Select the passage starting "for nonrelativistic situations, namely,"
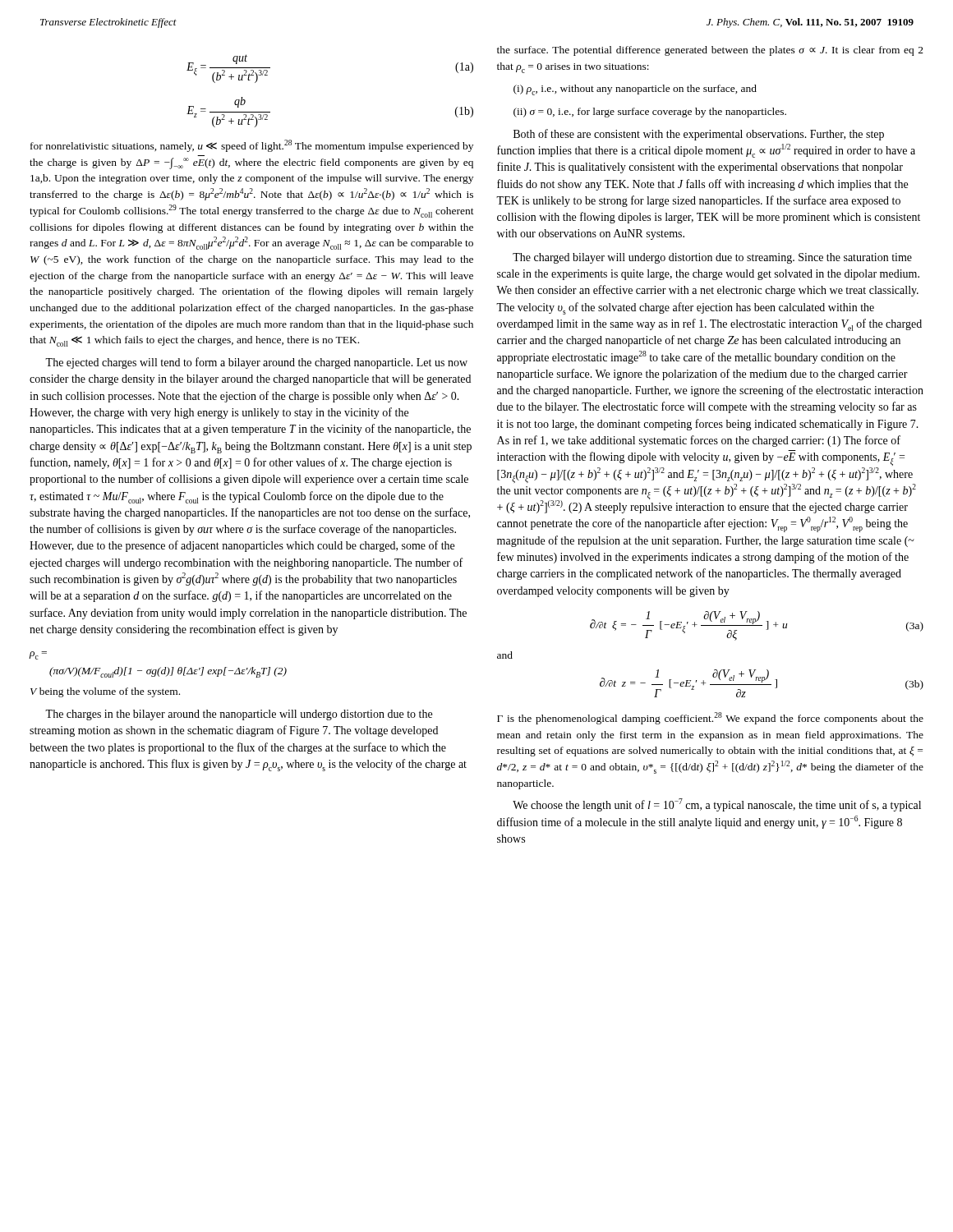The height and width of the screenshot is (1232, 953). click(252, 388)
